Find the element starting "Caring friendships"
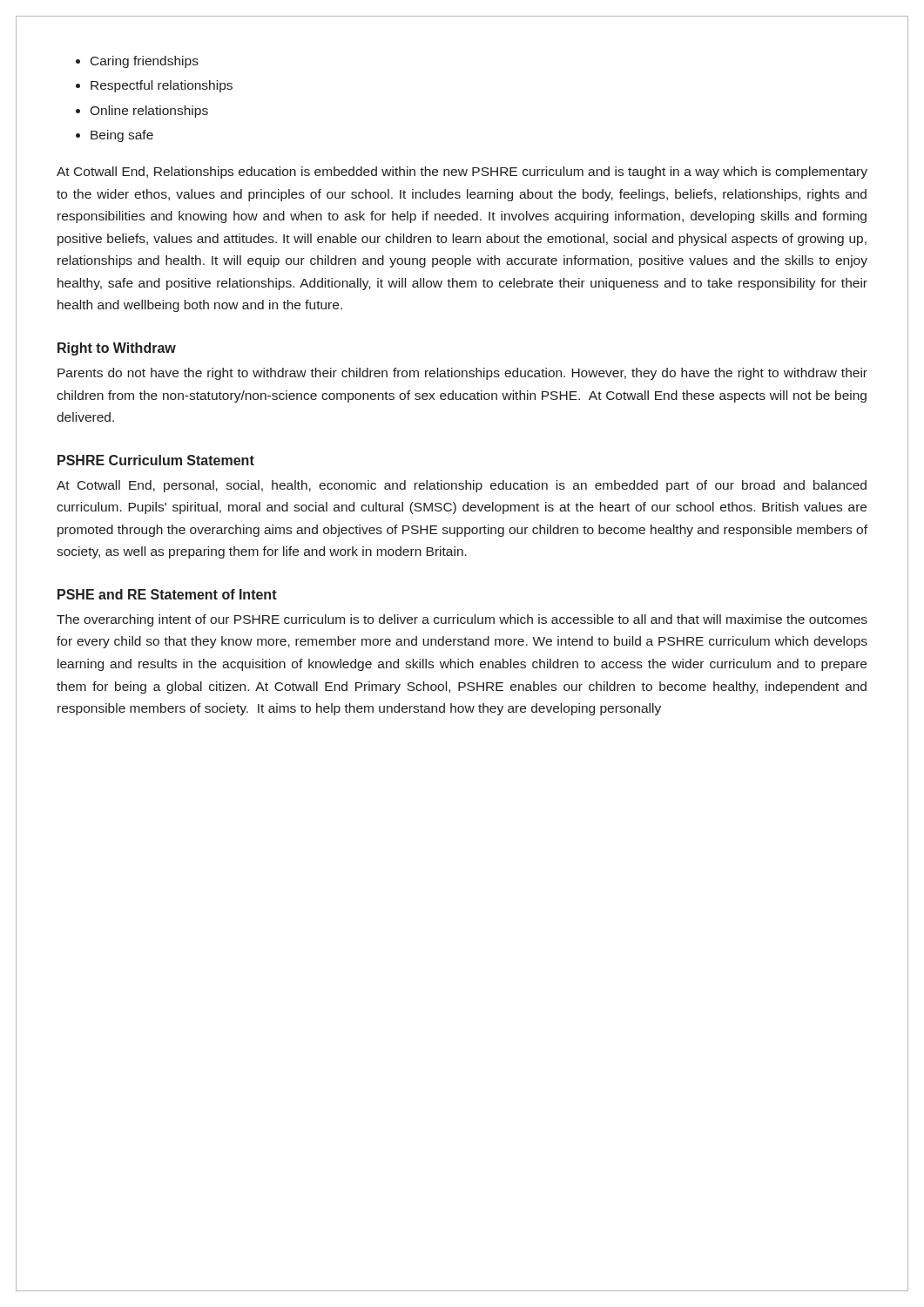The height and width of the screenshot is (1307, 924). tap(145, 62)
